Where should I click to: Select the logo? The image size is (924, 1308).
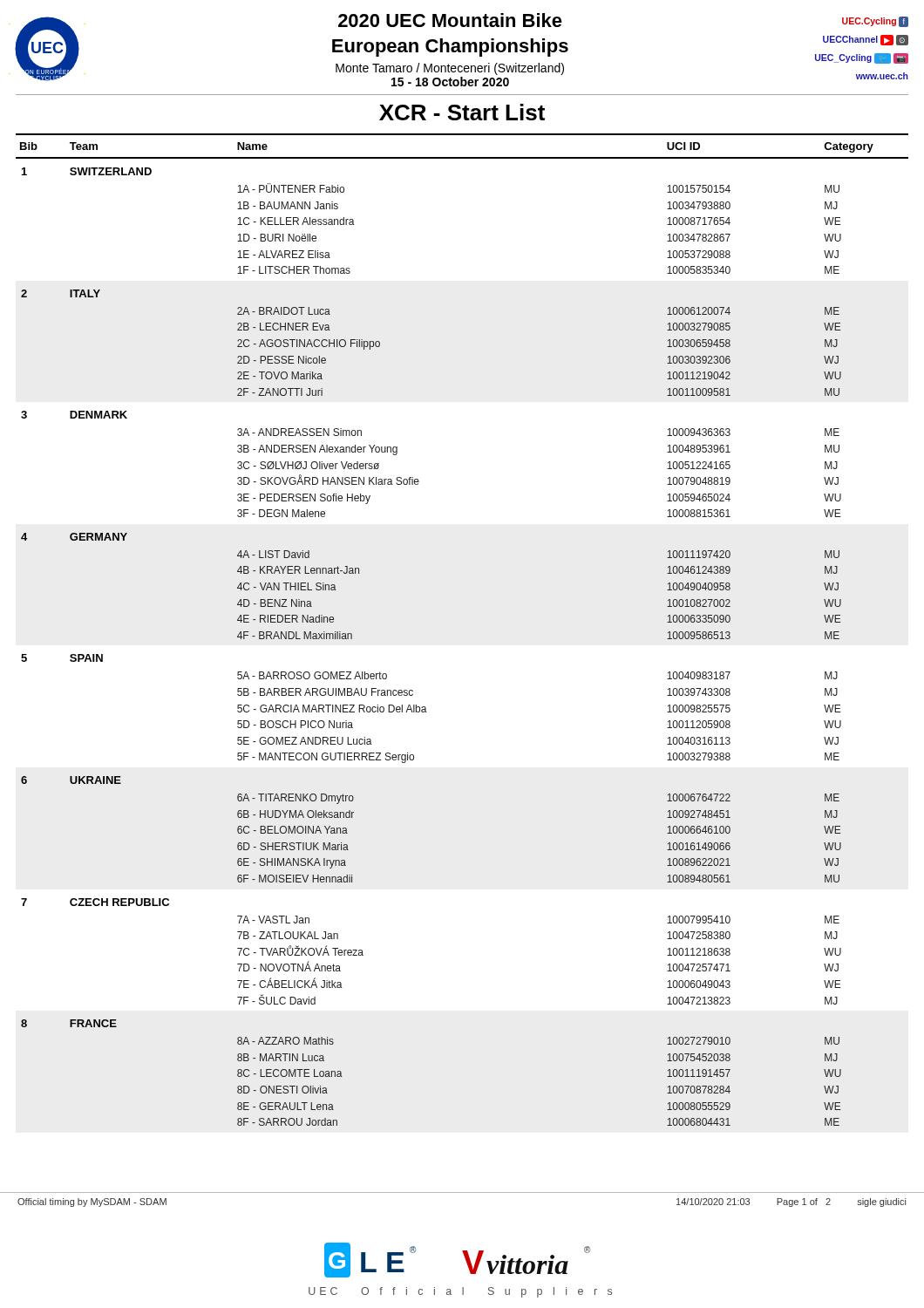coord(462,1269)
